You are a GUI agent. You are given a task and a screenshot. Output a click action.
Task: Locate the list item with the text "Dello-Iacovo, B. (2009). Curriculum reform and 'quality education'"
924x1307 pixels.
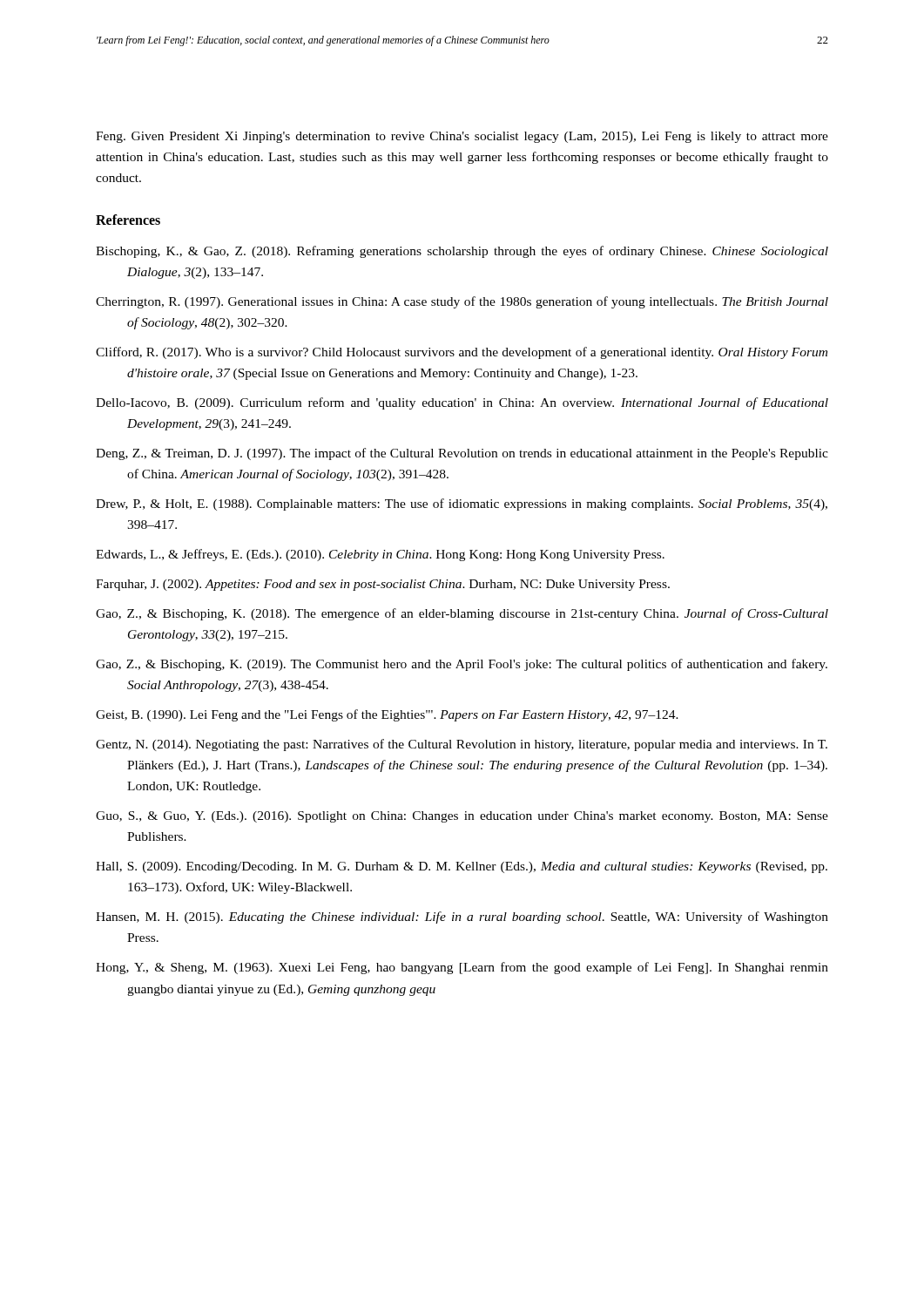[462, 413]
